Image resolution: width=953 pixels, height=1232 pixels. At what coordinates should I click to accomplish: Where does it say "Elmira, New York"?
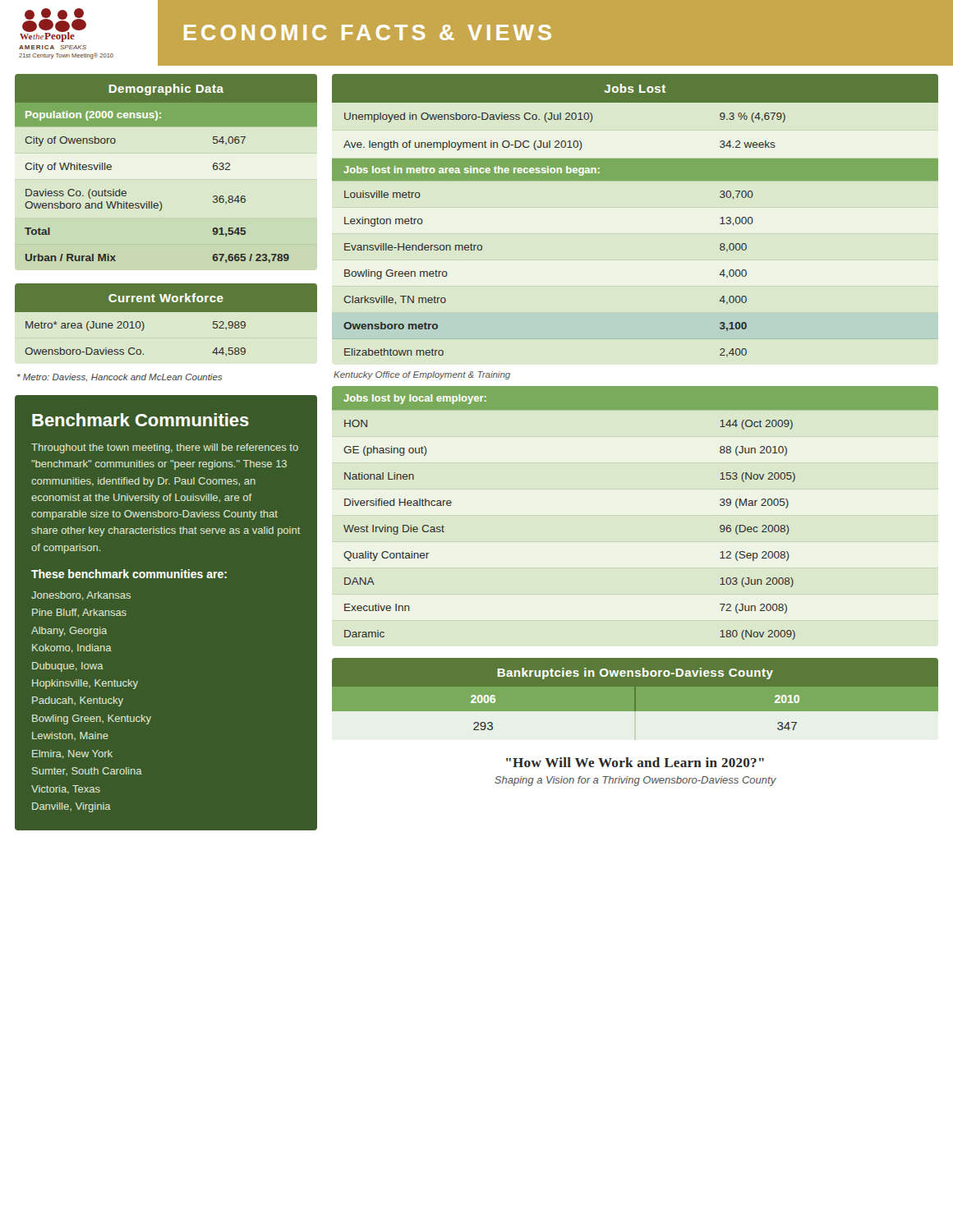click(72, 753)
